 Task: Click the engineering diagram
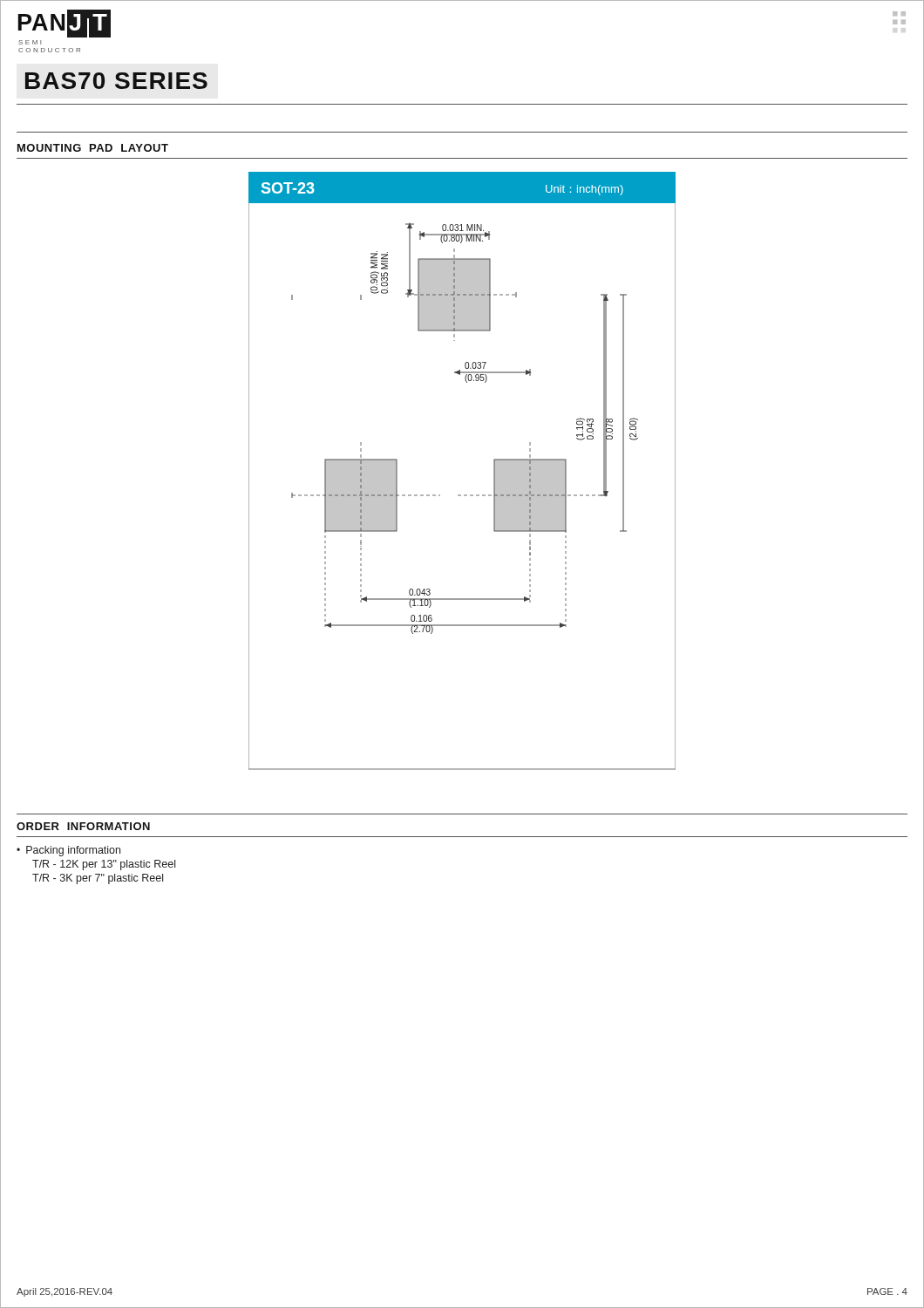[462, 477]
